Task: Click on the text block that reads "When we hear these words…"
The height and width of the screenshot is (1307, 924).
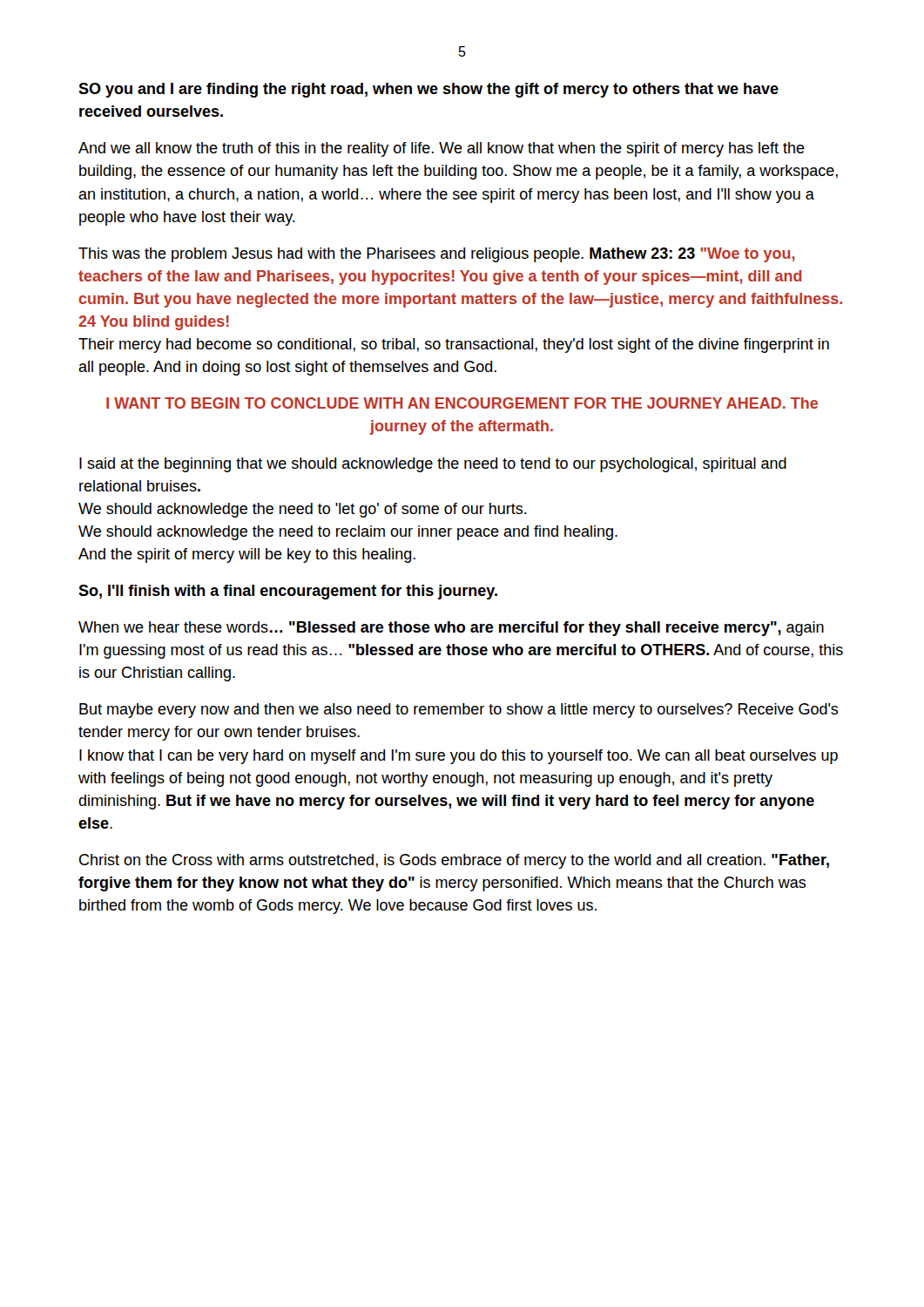Action: pyautogui.click(x=462, y=650)
